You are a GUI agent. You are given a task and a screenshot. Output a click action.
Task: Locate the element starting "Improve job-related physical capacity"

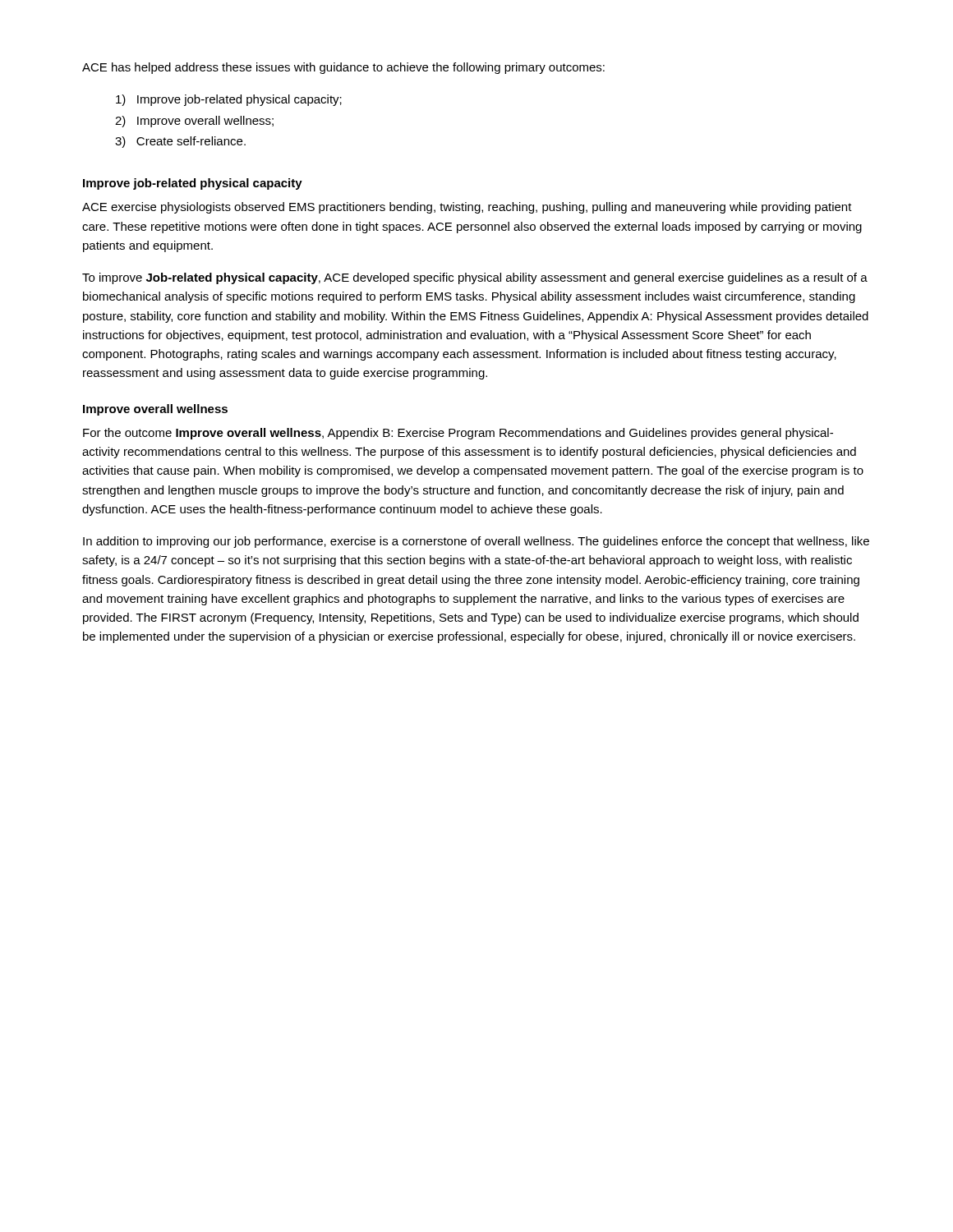(192, 183)
